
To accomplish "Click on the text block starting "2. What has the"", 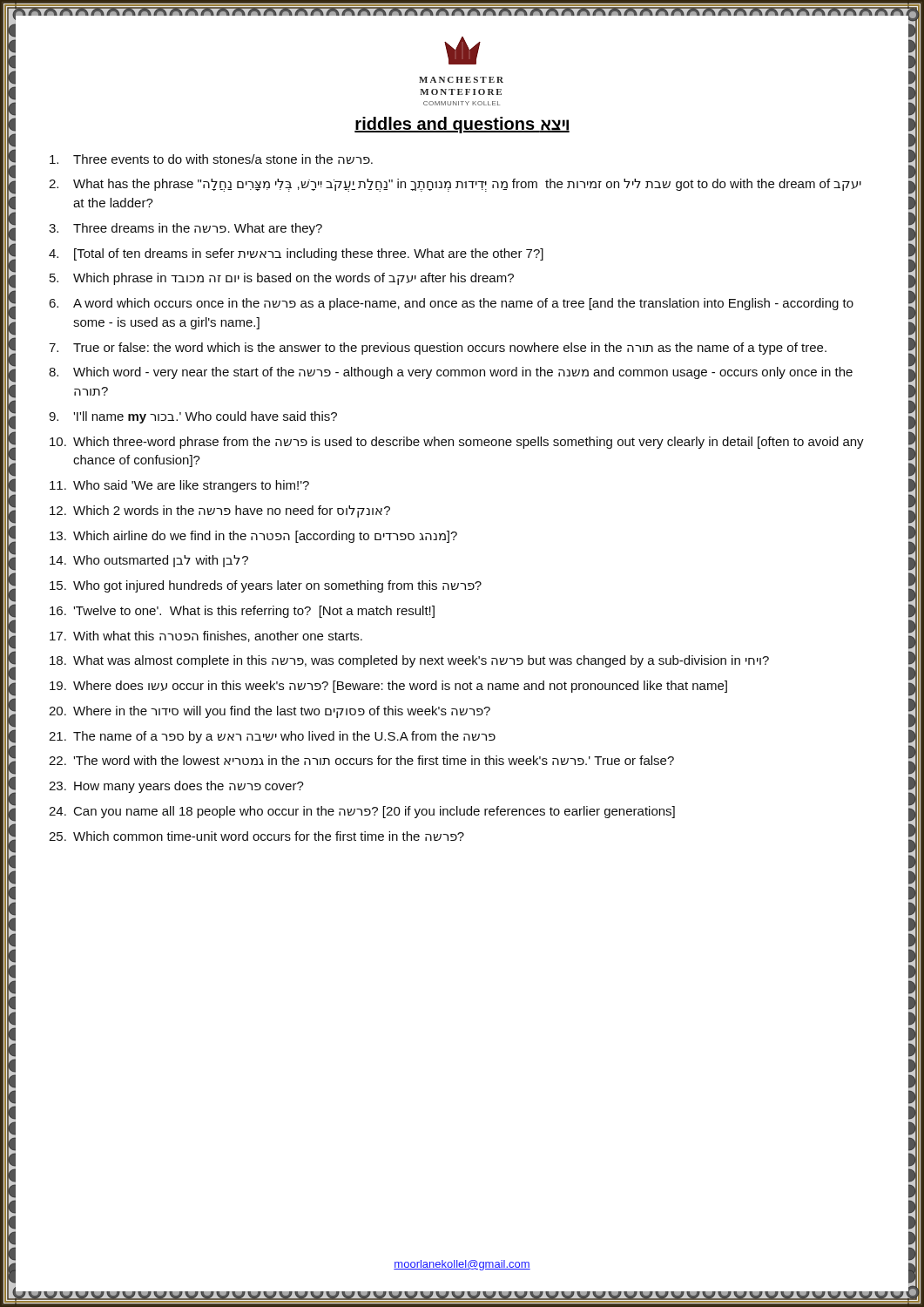I will 462,194.
